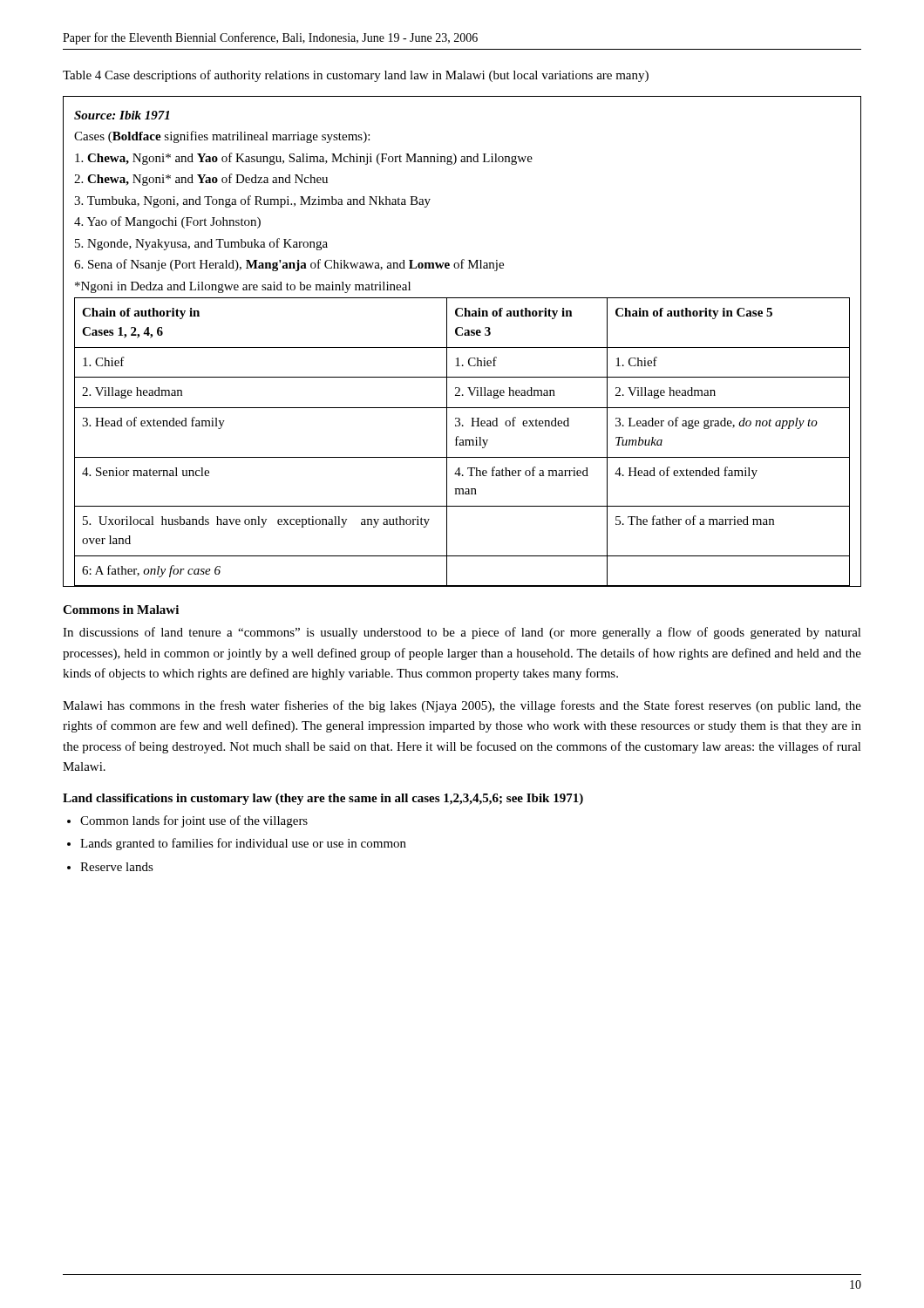Click on the block starting "Table 4 Case descriptions of authority"
The image size is (924, 1308).
[x=356, y=75]
